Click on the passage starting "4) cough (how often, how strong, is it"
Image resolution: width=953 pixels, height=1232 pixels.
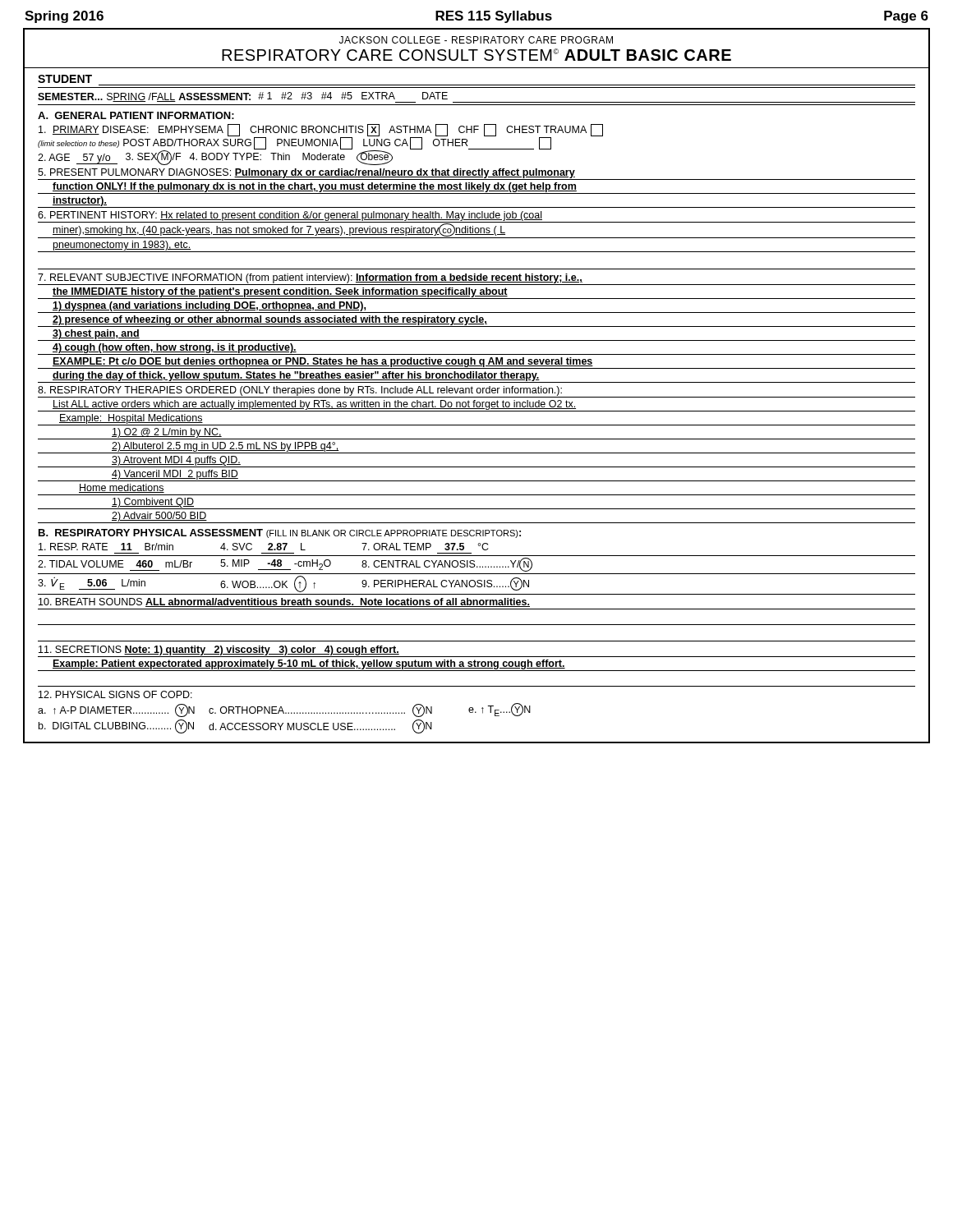(x=174, y=348)
